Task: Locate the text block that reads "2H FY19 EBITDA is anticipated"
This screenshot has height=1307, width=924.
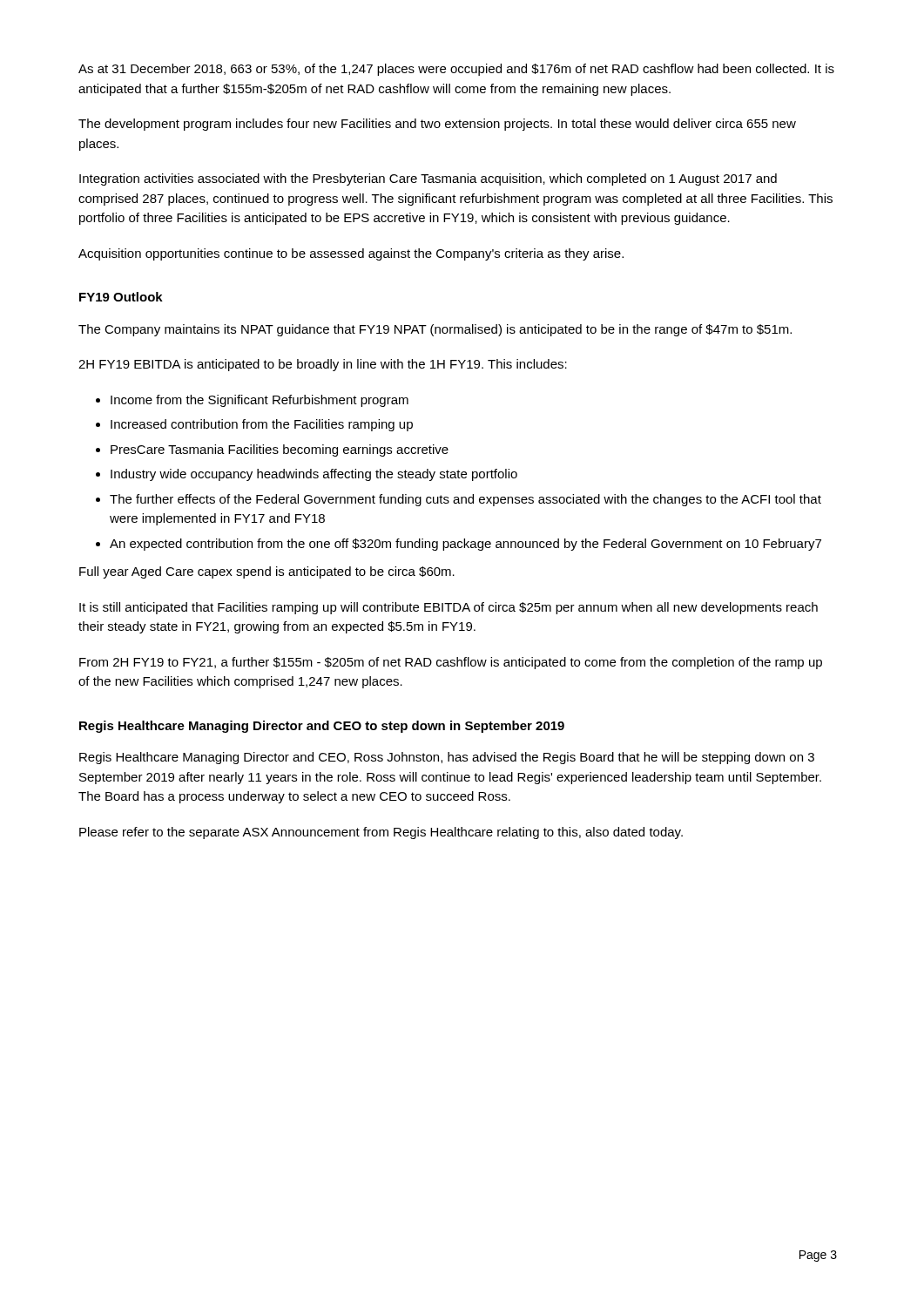Action: (323, 364)
